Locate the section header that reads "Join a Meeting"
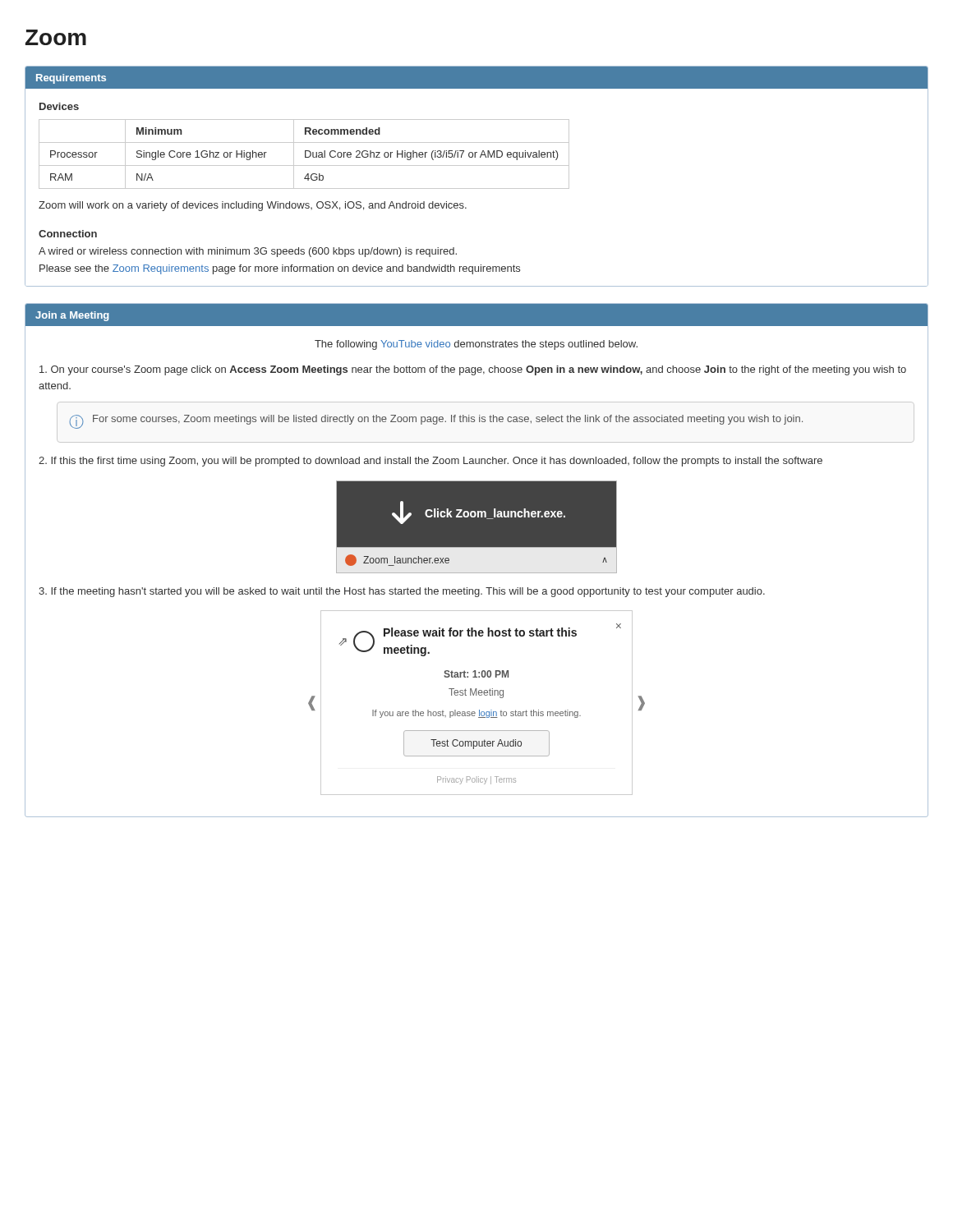Viewport: 953px width, 1232px height. click(x=476, y=315)
